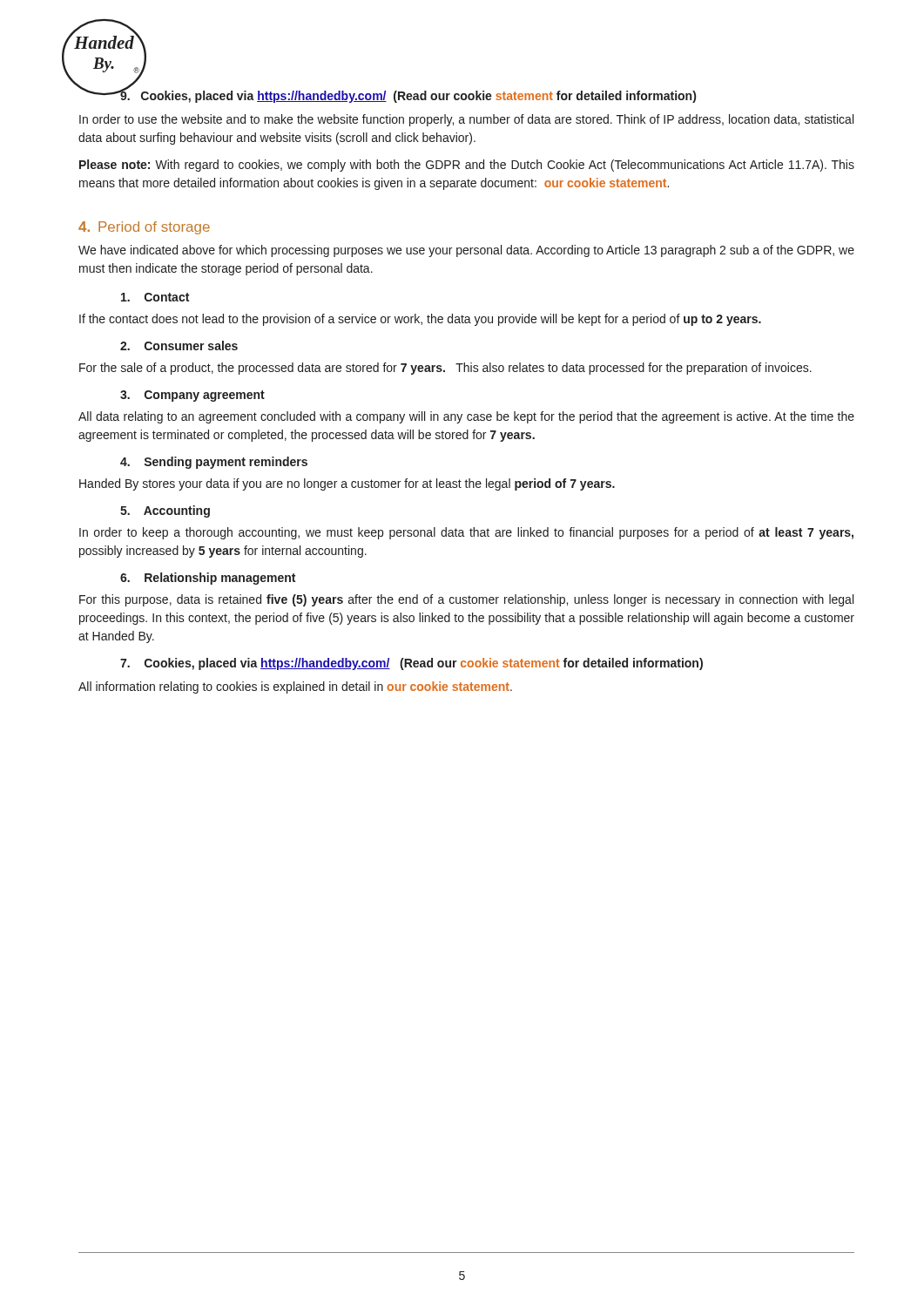
Task: Where is the passage that starts "We have indicated above"?
Action: pos(466,259)
